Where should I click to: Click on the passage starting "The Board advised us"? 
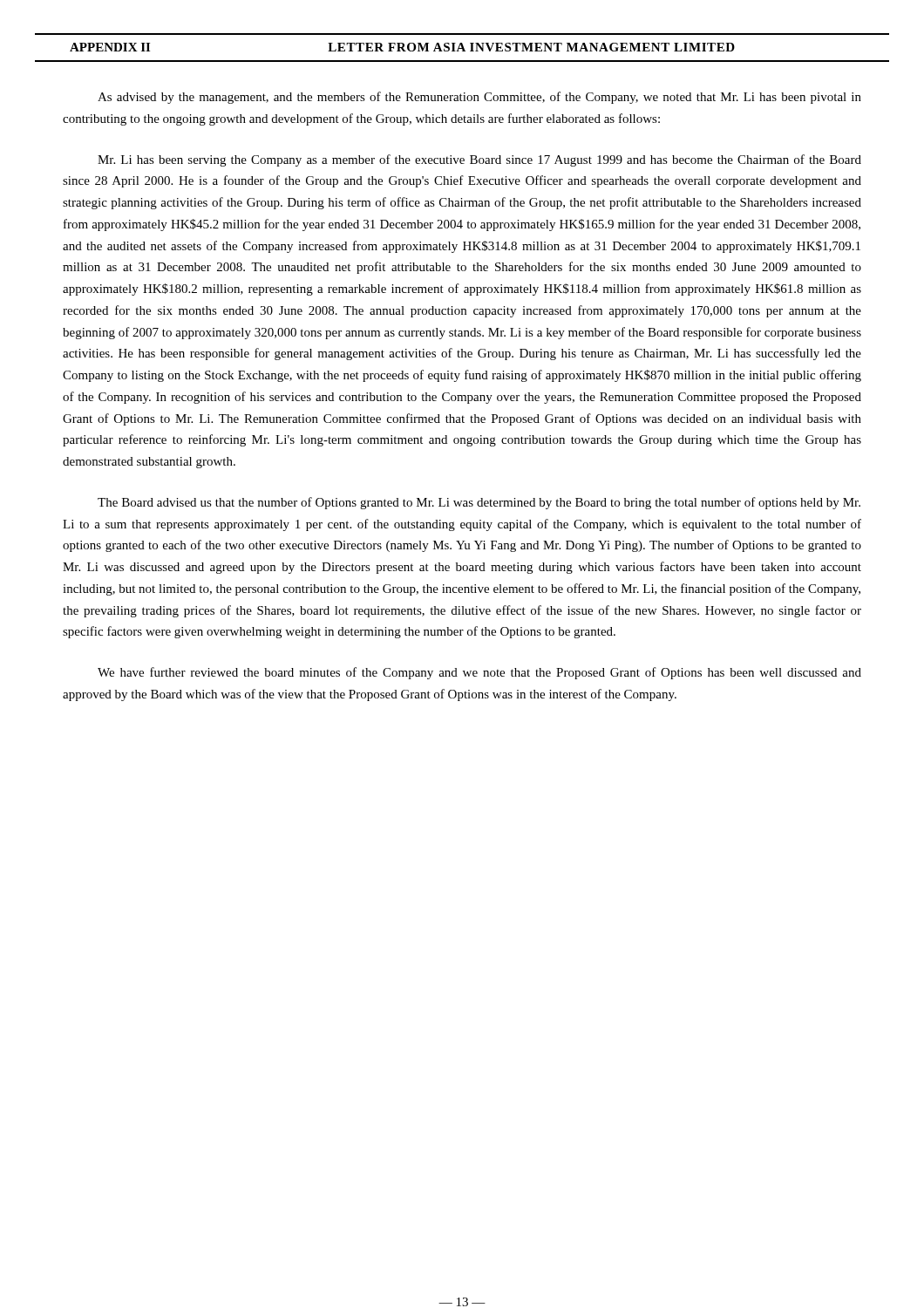(x=462, y=567)
